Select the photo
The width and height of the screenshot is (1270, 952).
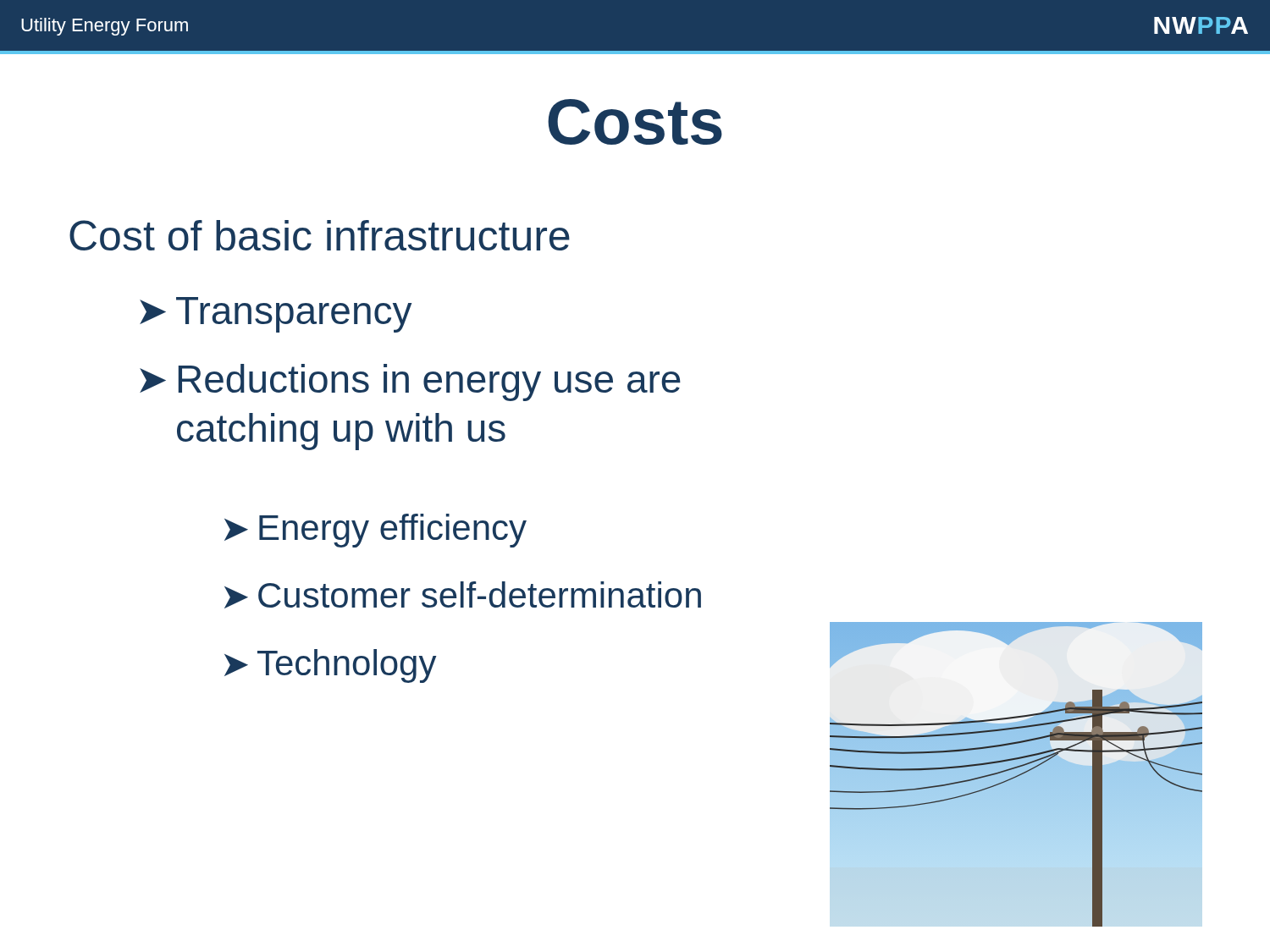[1016, 774]
